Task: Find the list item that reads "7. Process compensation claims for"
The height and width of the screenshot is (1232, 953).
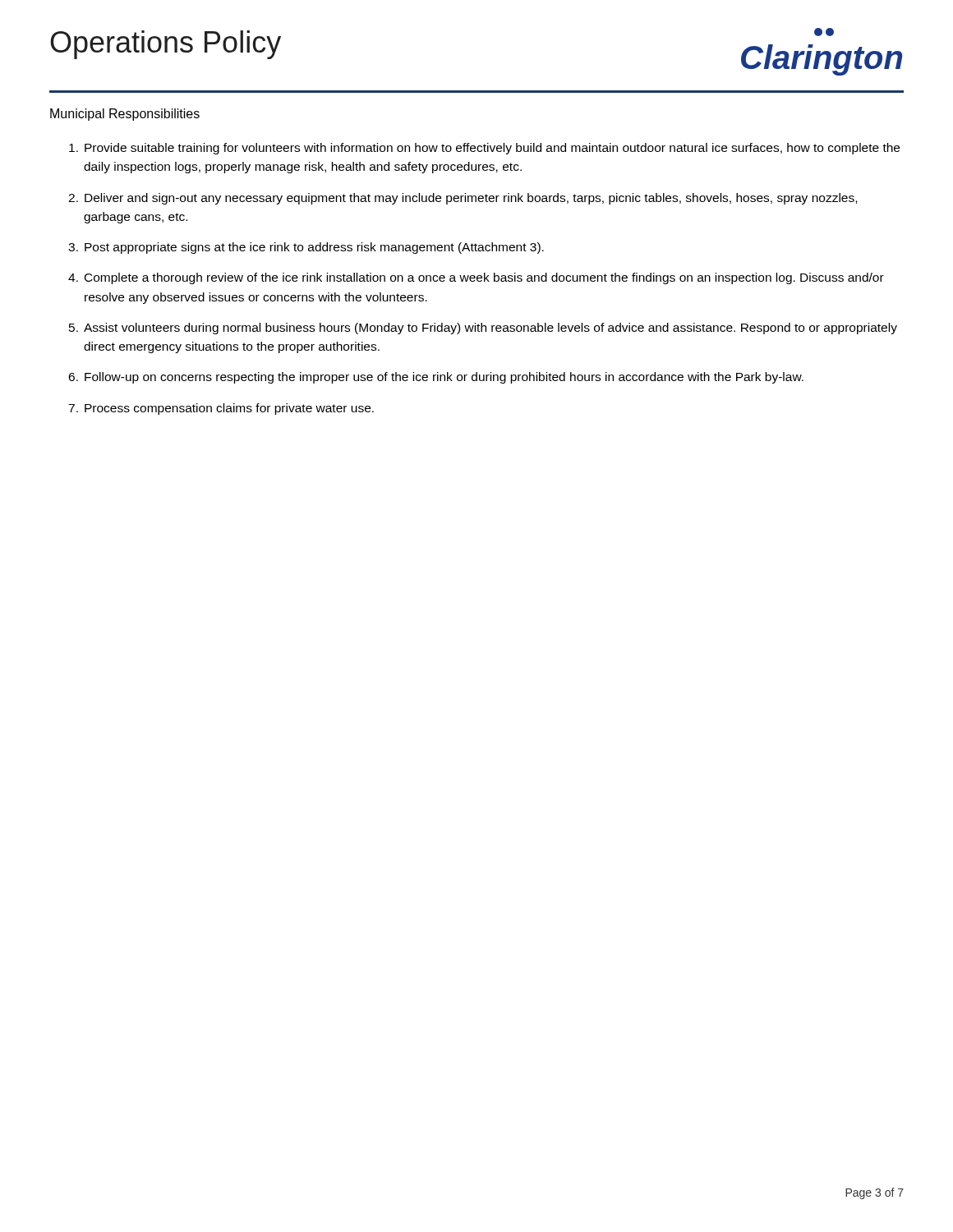Action: click(x=221, y=409)
